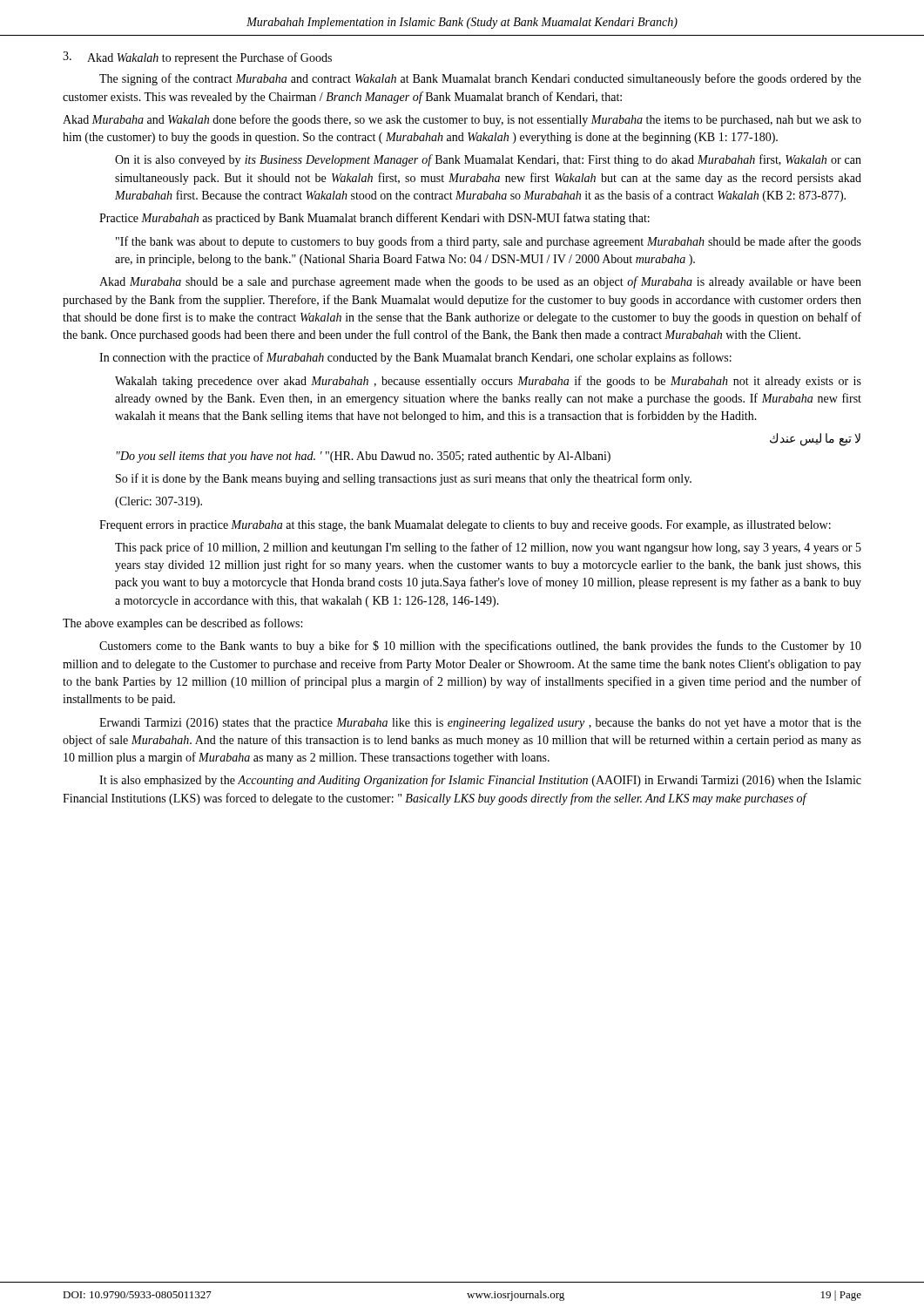This screenshot has width=924, height=1307.
Task: Click the passage that begins "لا تبع ما ليس"
Action: click(815, 438)
